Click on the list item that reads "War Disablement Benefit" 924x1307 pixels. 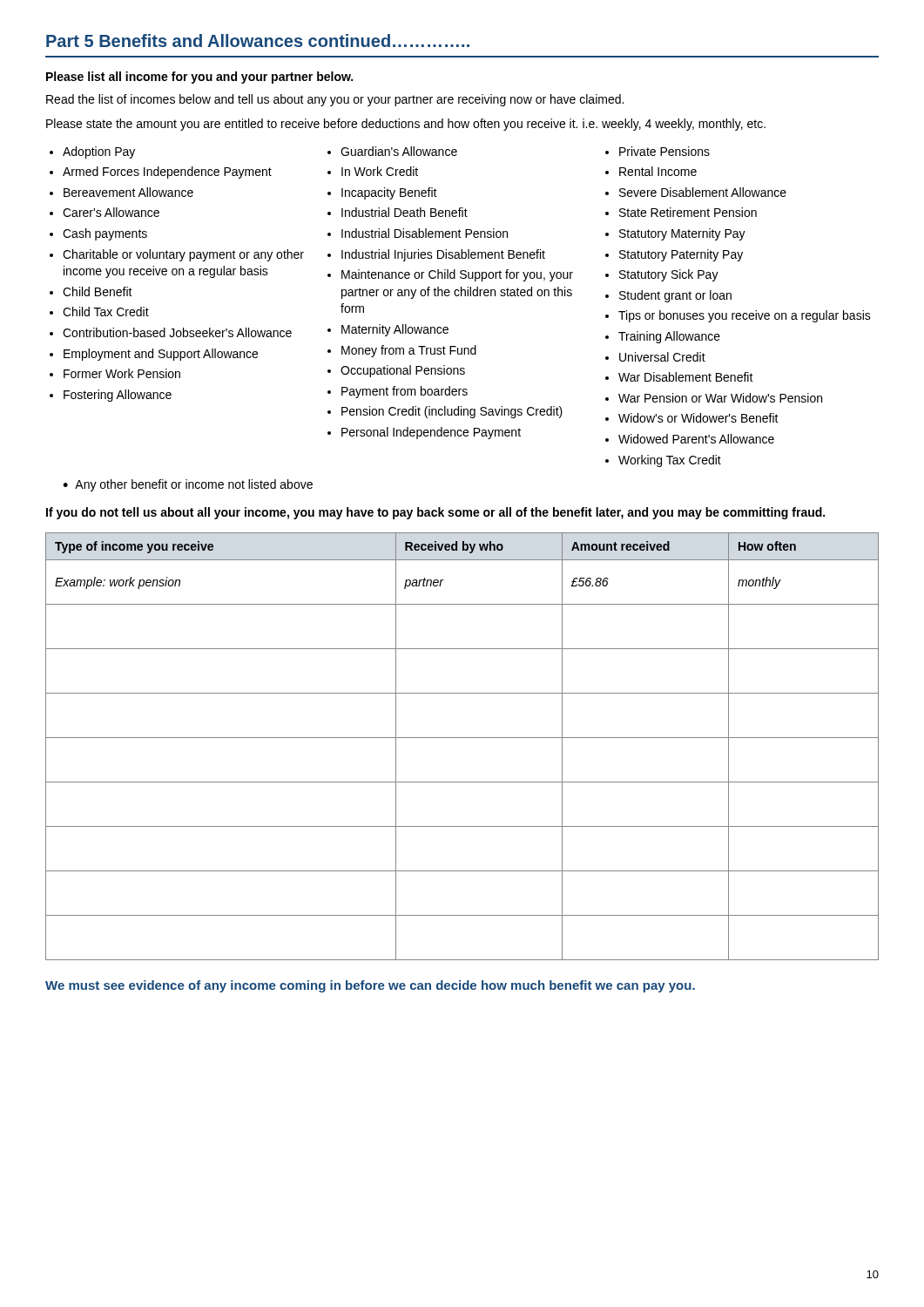click(686, 377)
